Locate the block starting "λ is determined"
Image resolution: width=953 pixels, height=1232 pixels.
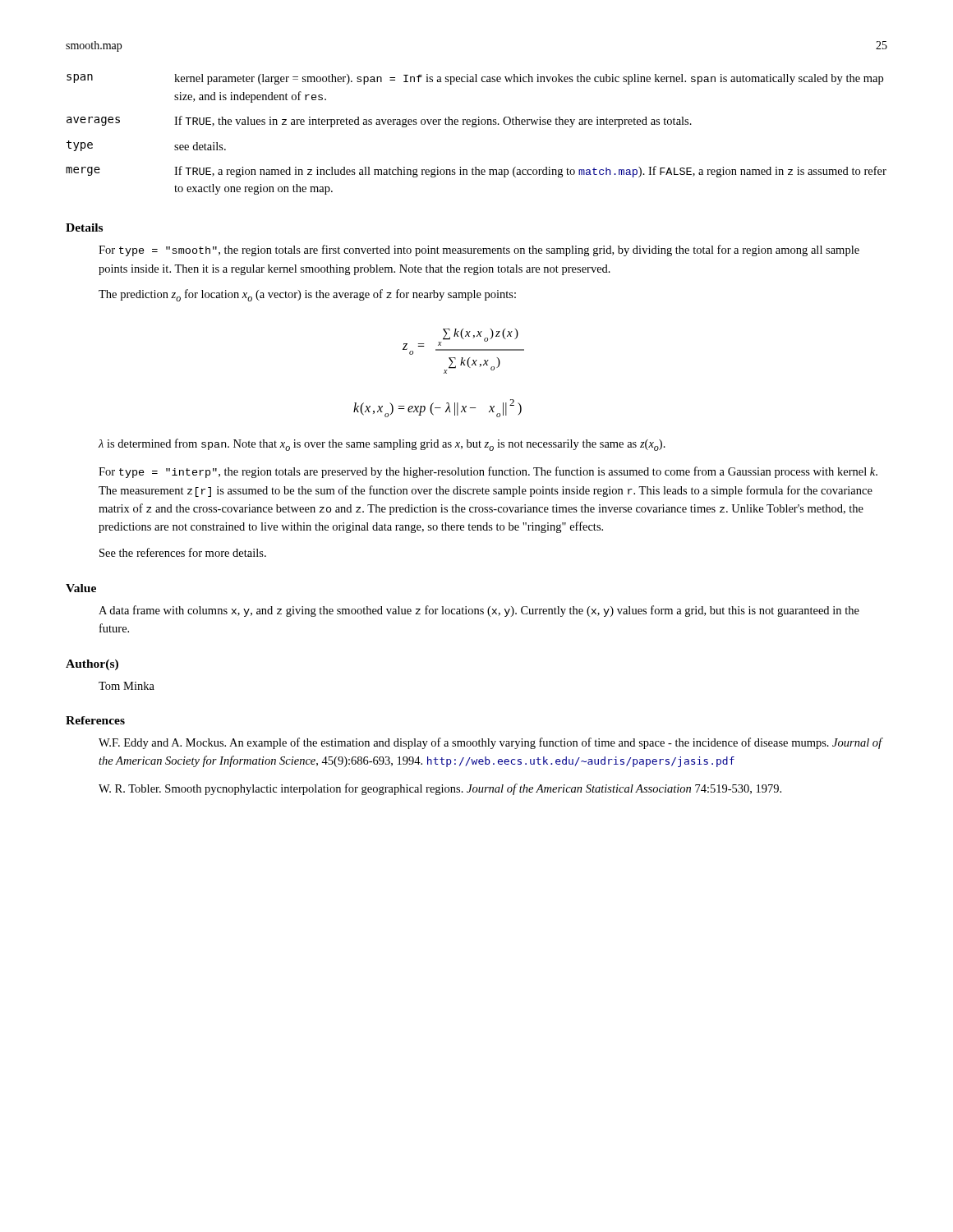click(382, 445)
